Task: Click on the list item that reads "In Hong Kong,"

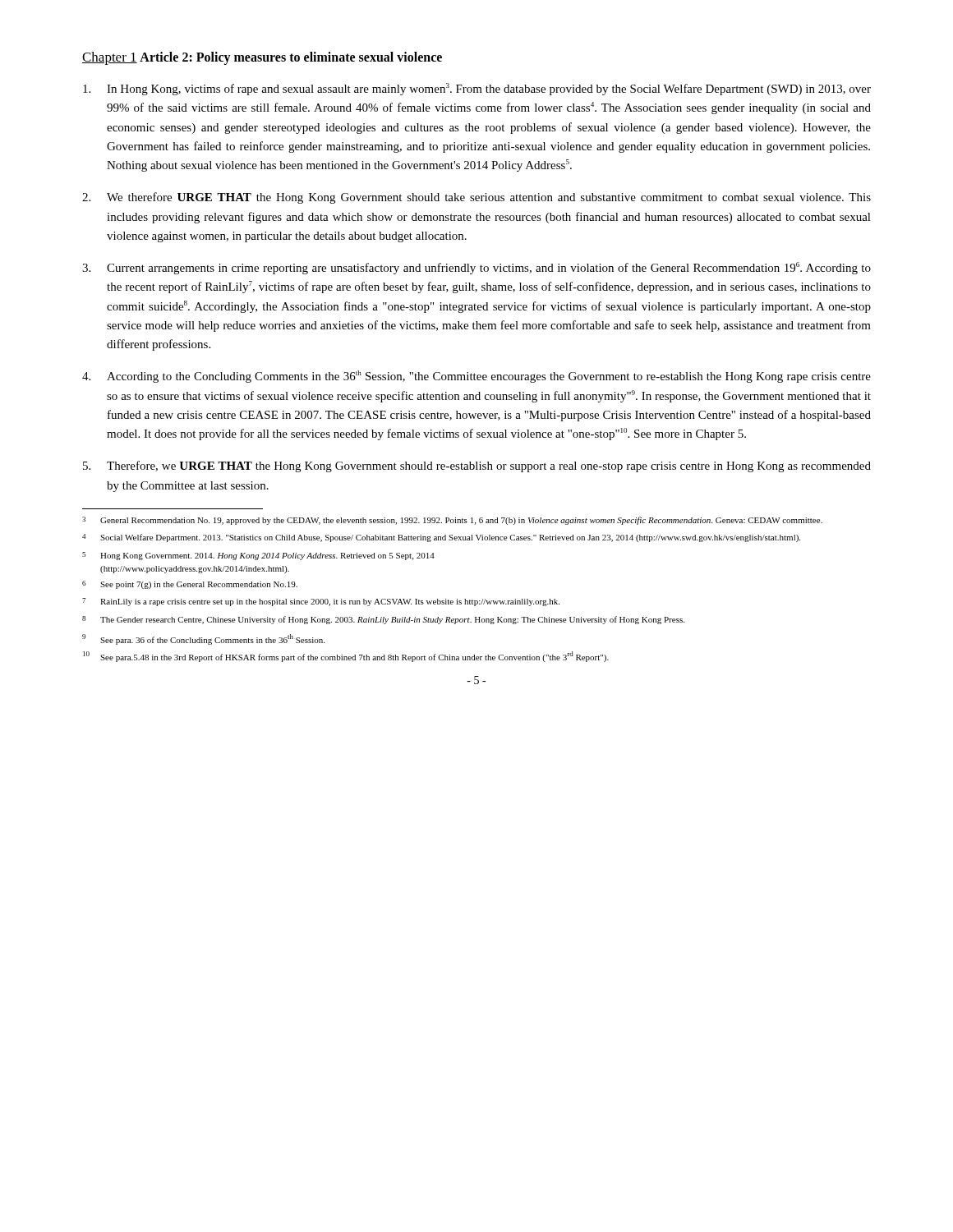Action: (476, 127)
